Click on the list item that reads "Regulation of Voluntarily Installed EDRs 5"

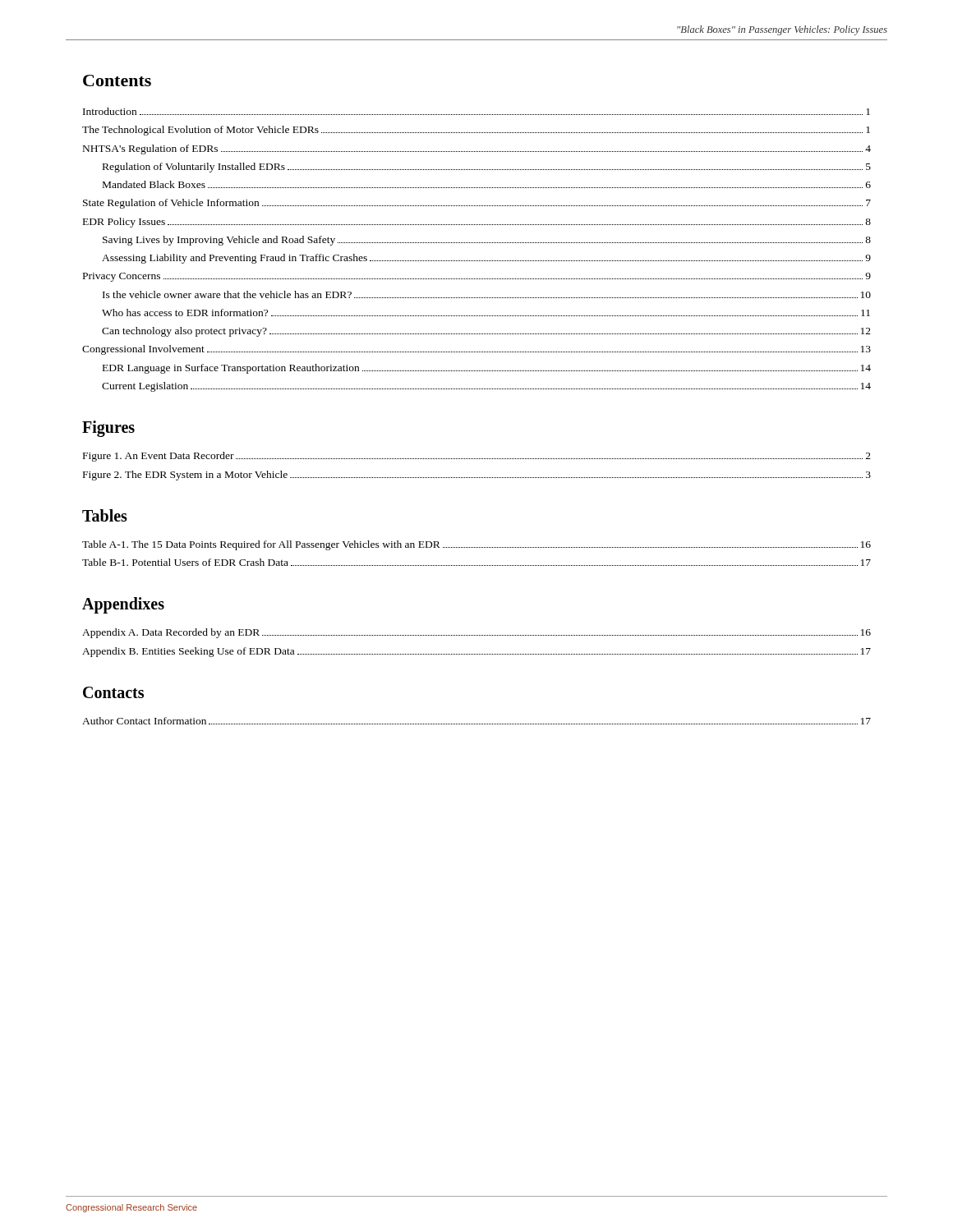pos(486,167)
